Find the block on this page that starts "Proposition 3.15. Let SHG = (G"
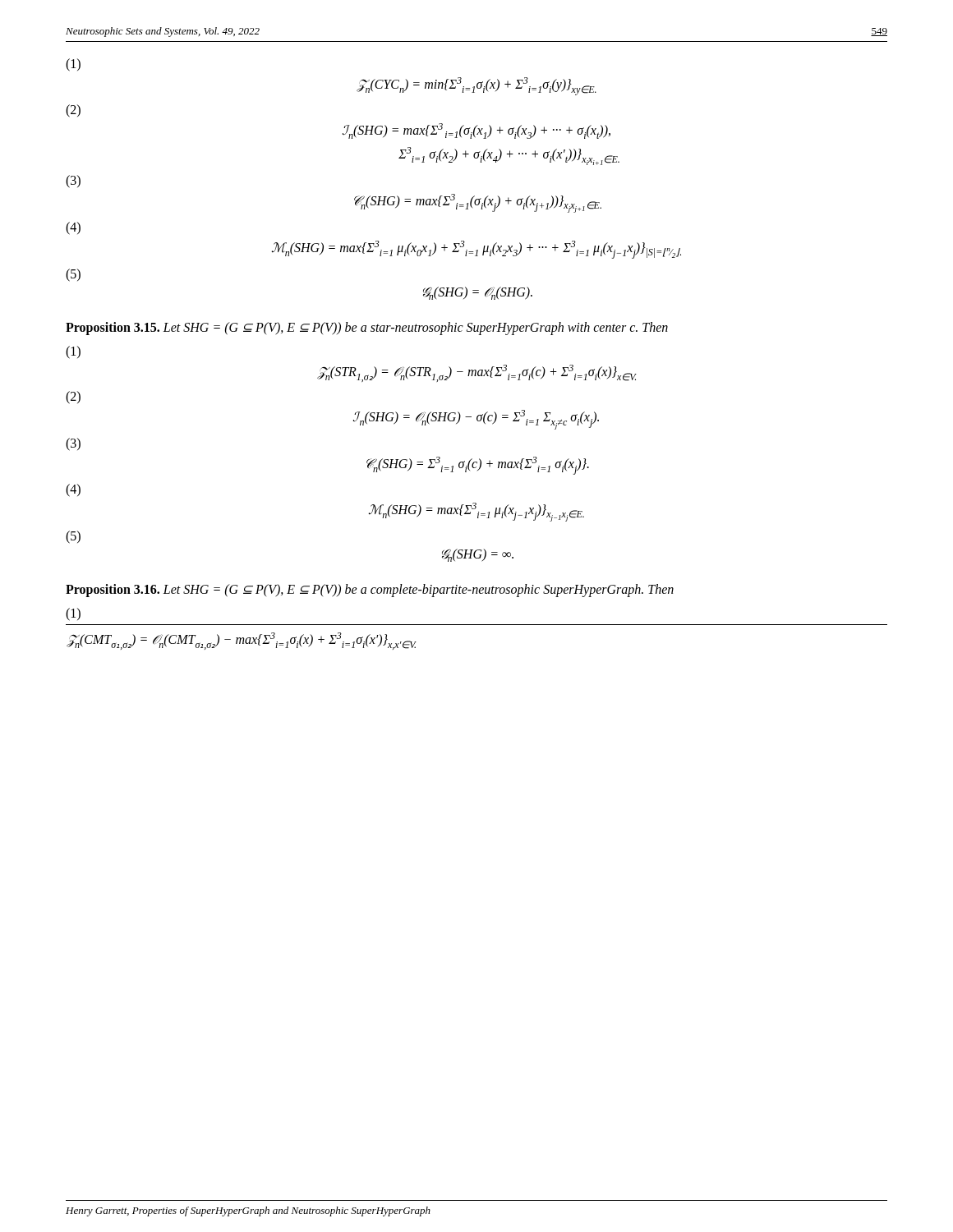 tap(367, 327)
